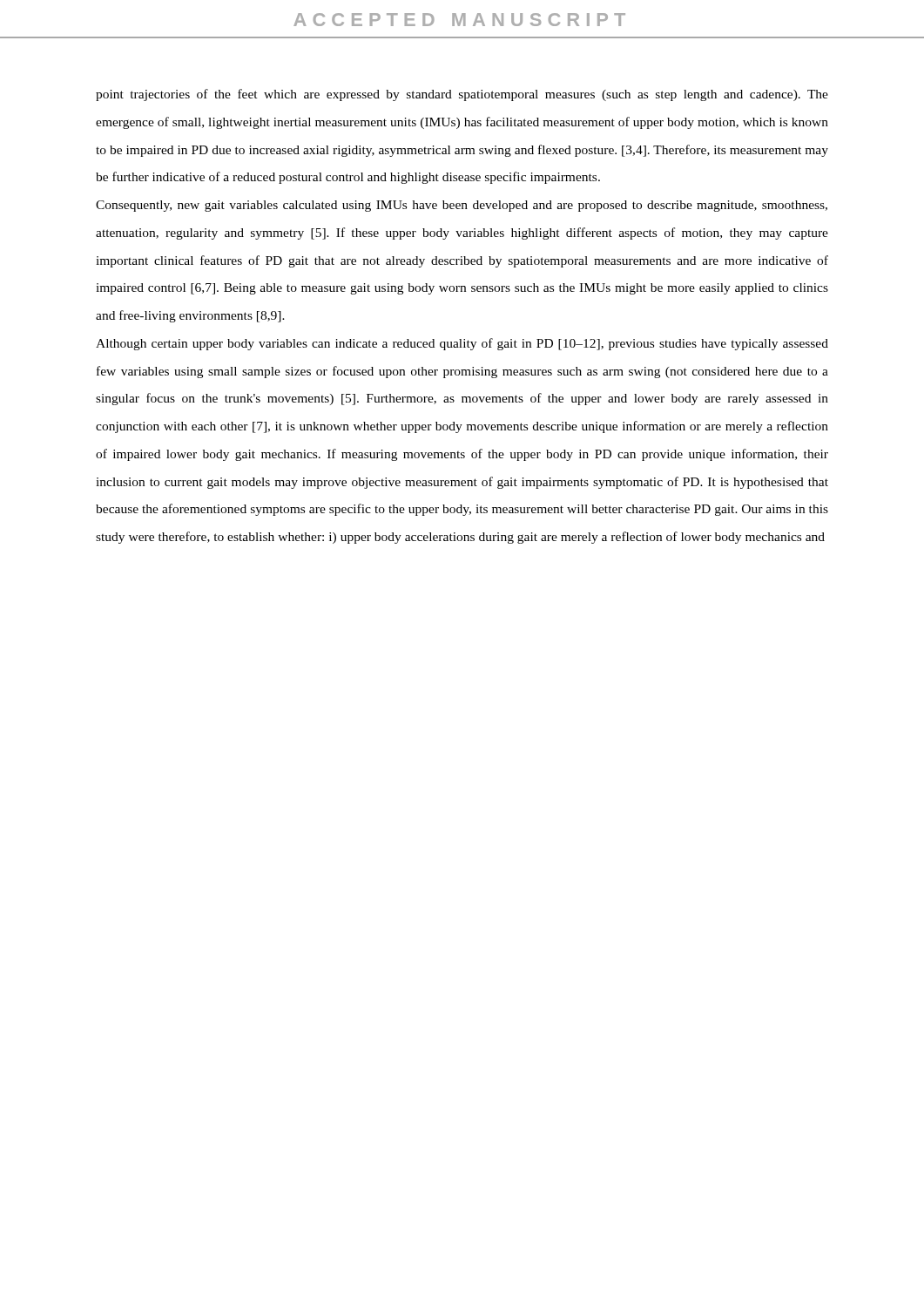Locate the block of text that opens with "Consequently, new gait variables"
The image size is (924, 1307).
462,260
